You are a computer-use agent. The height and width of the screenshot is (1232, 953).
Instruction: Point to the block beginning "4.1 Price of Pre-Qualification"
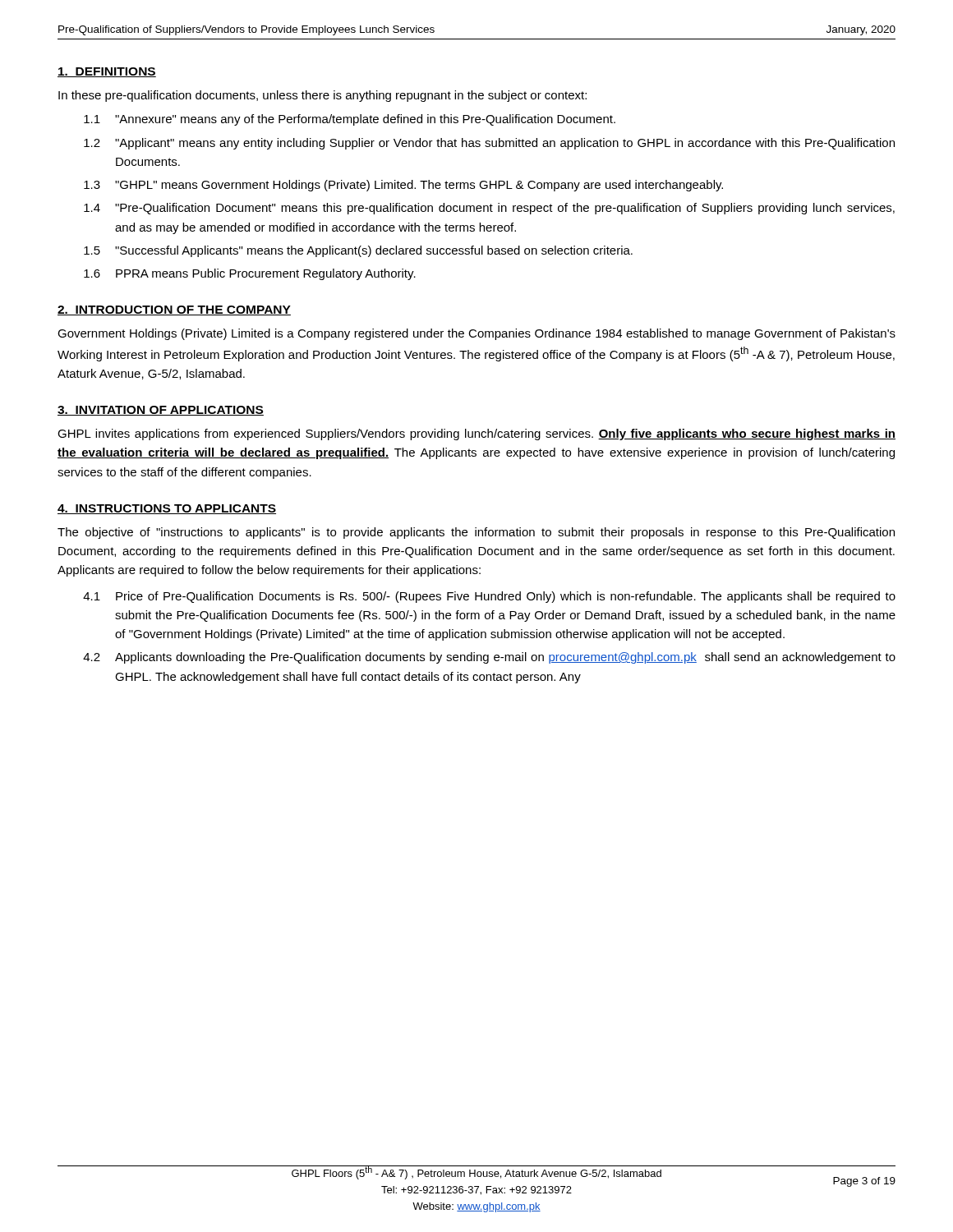pos(476,615)
